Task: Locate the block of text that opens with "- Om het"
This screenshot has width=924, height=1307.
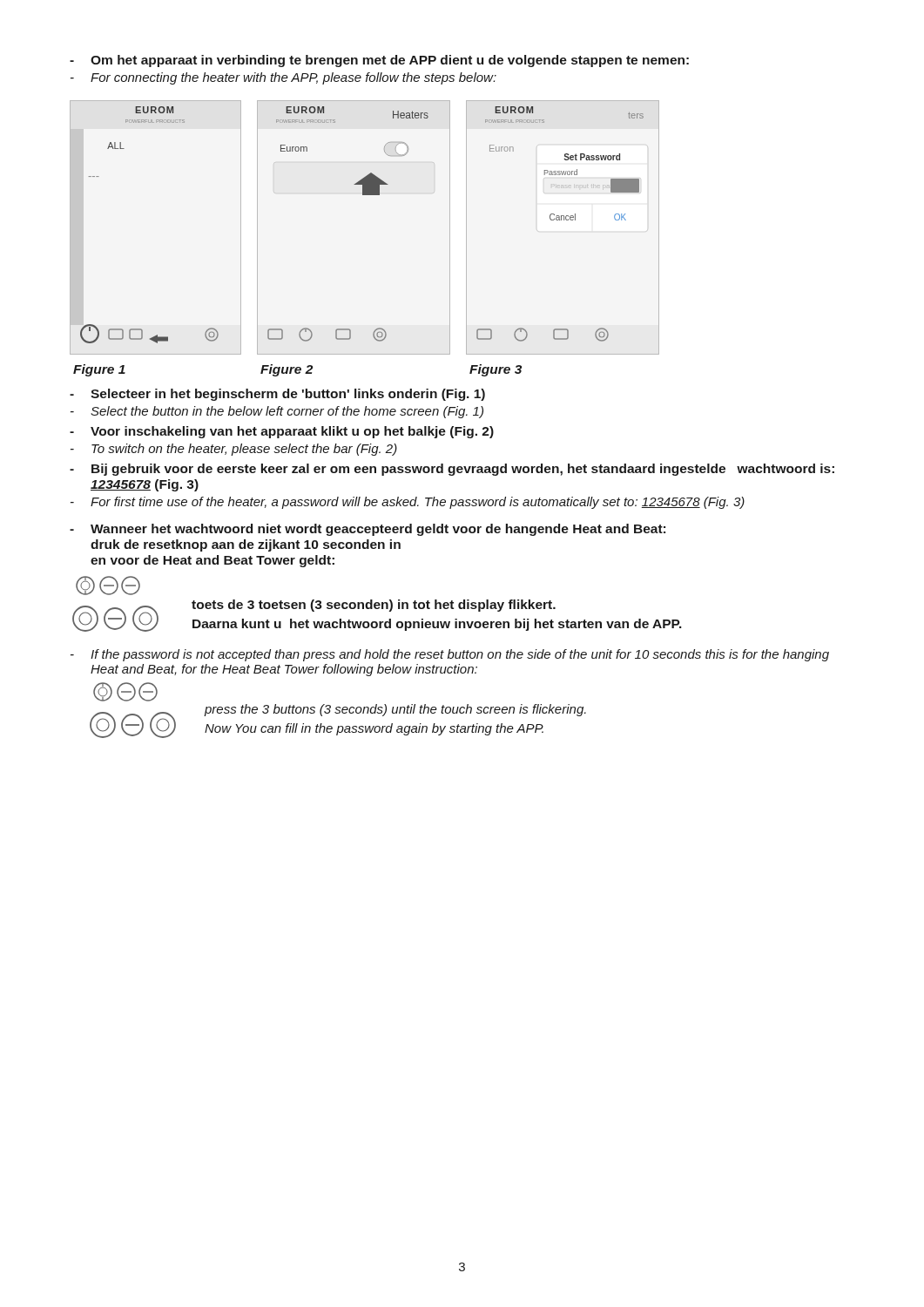Action: click(x=380, y=60)
